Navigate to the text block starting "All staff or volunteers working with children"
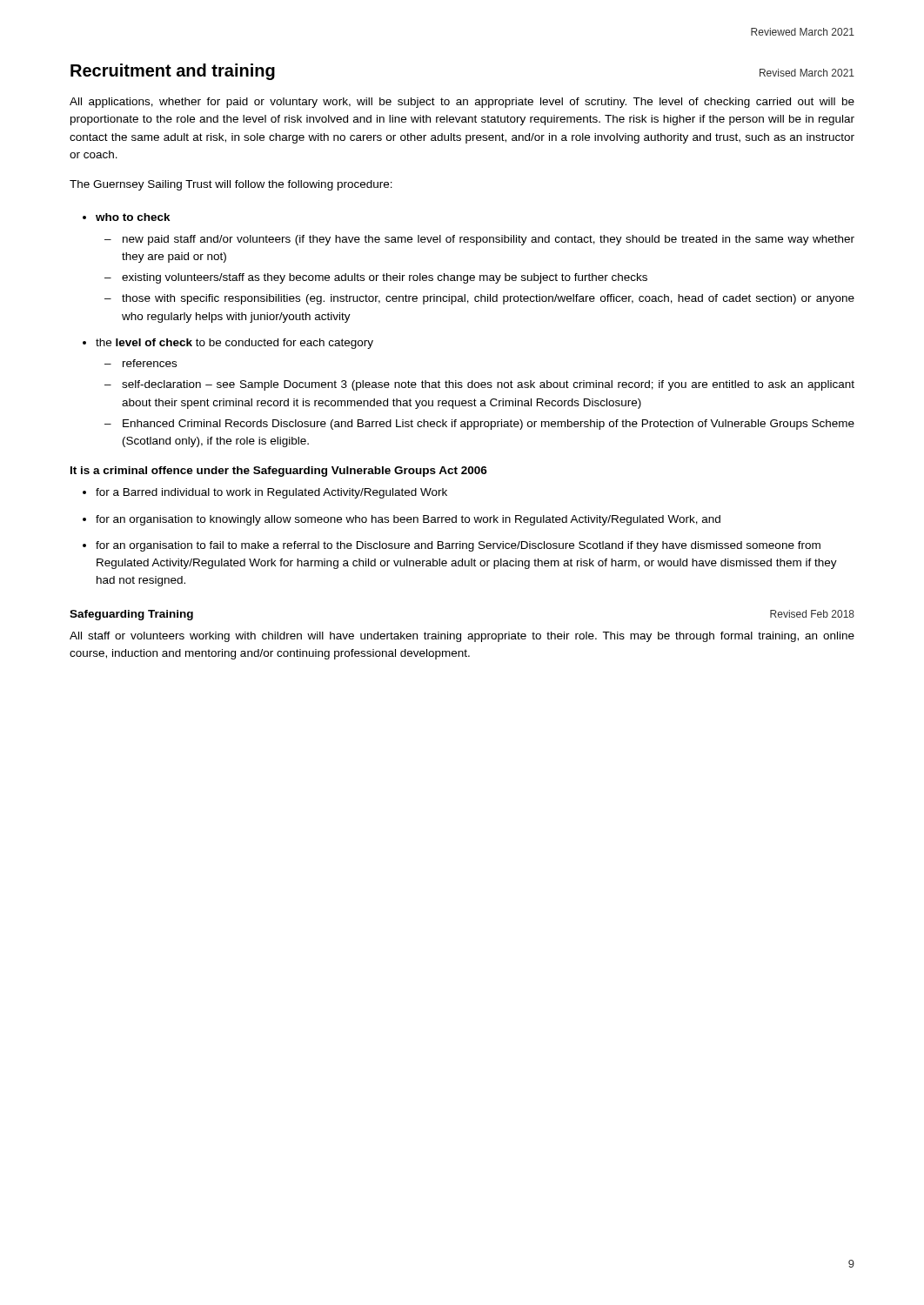The image size is (924, 1305). tap(462, 644)
